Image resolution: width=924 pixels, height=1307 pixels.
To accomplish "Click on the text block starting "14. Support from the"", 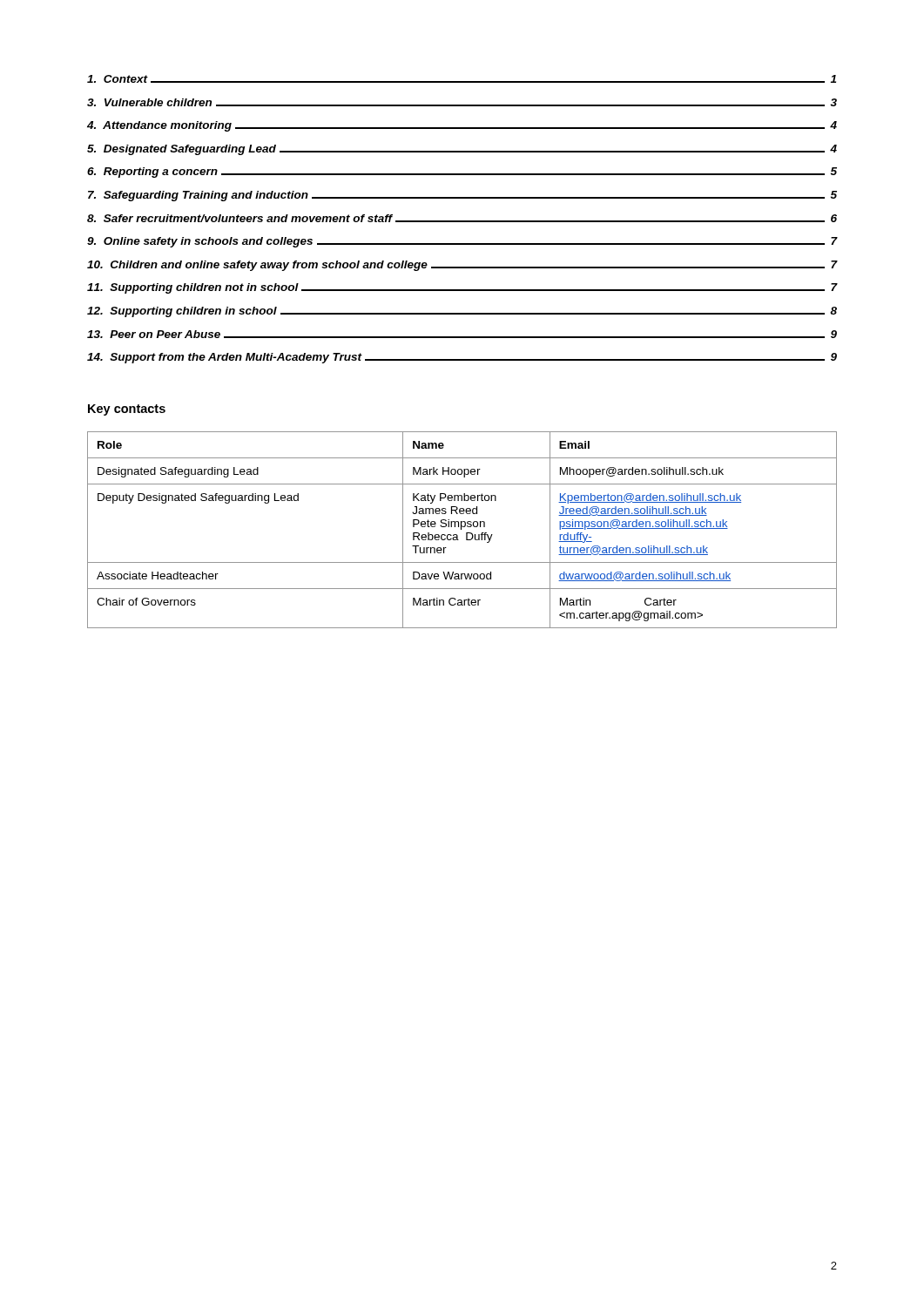I will [462, 357].
